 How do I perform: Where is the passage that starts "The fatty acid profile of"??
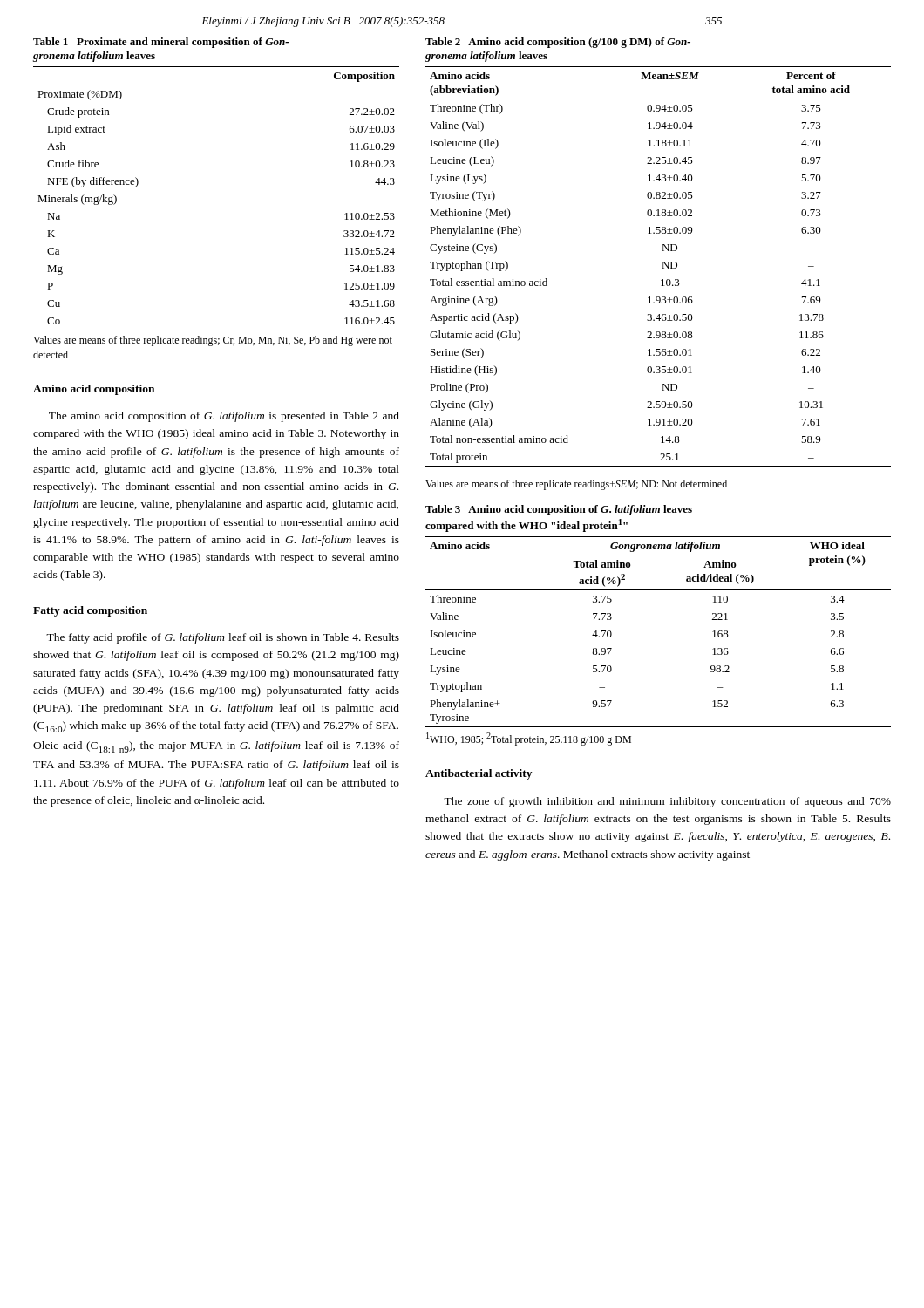tap(216, 719)
